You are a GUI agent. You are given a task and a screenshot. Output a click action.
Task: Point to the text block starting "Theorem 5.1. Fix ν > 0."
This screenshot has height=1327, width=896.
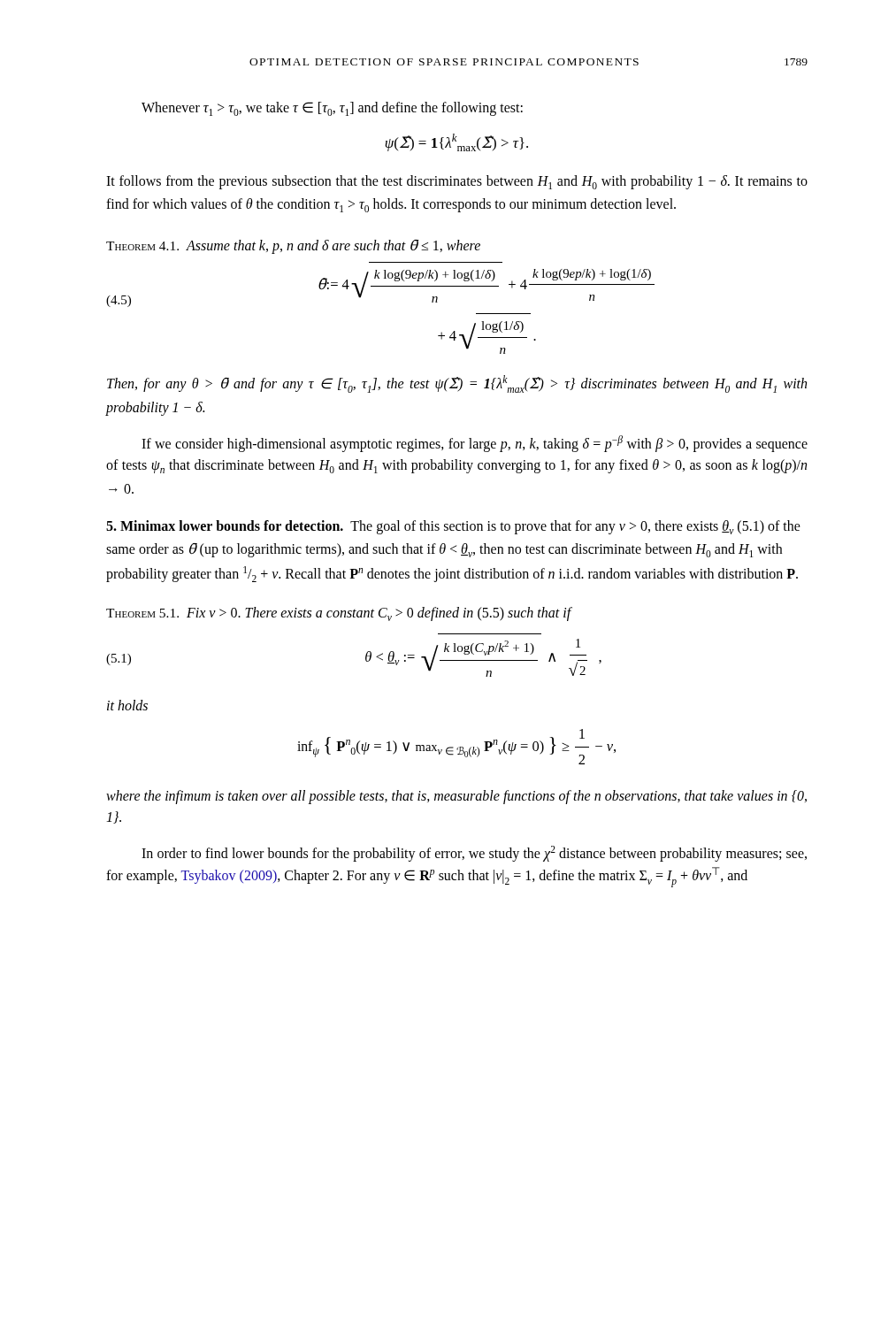pyautogui.click(x=338, y=614)
